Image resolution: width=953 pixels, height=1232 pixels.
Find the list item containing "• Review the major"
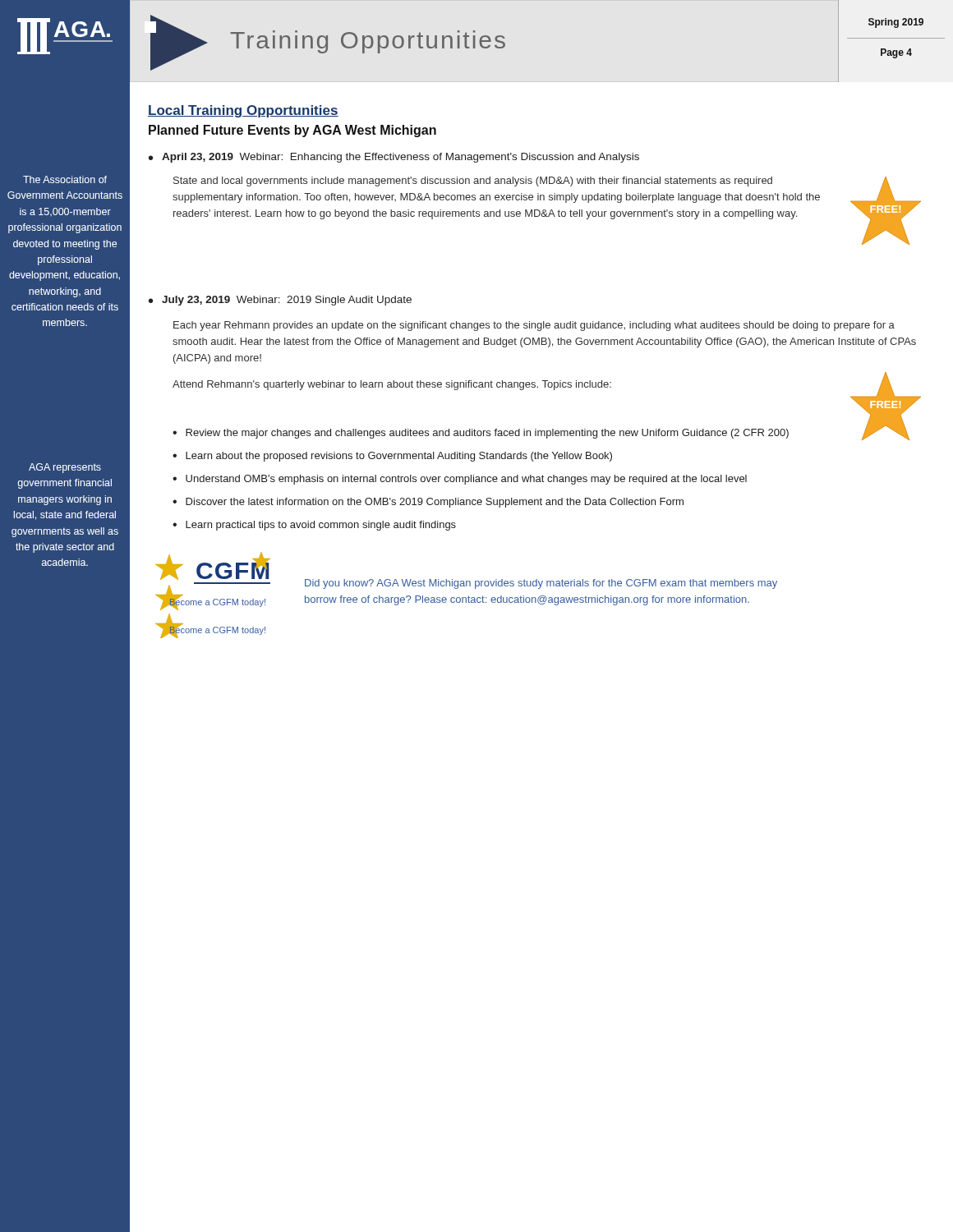(481, 434)
